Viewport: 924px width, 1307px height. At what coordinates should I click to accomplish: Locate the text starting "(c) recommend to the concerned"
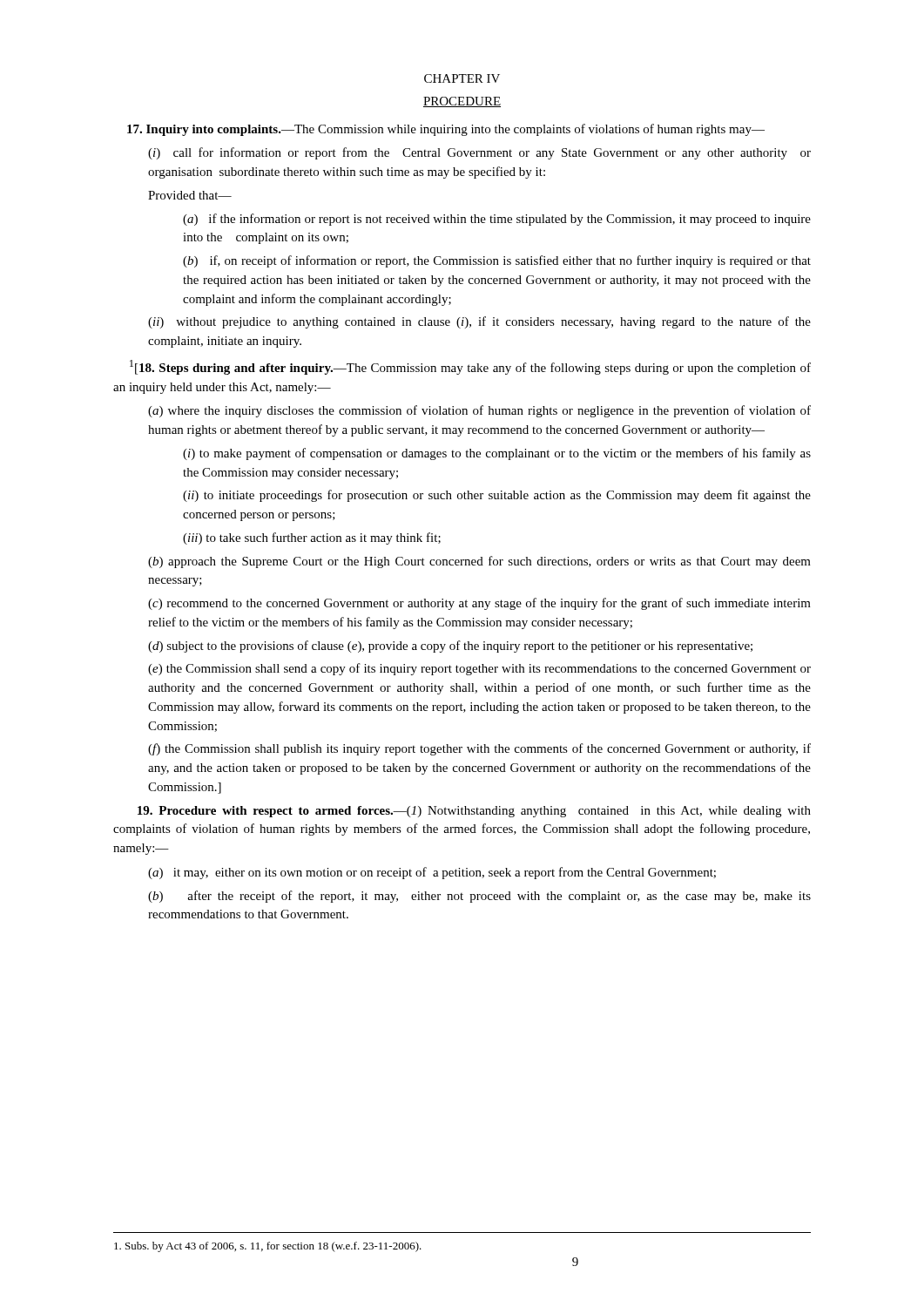pyautogui.click(x=479, y=612)
